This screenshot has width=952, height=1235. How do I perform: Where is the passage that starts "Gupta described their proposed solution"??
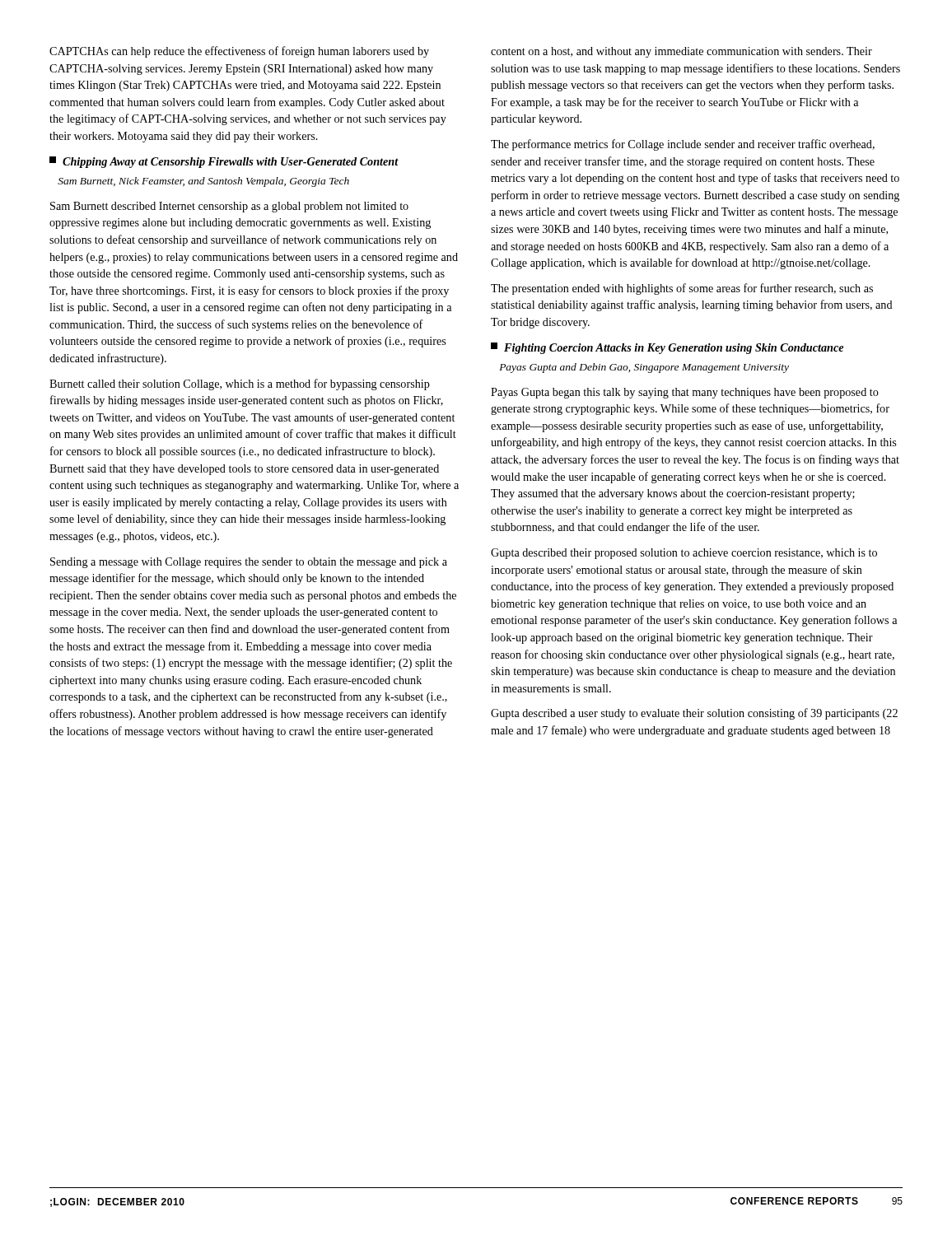(x=697, y=621)
